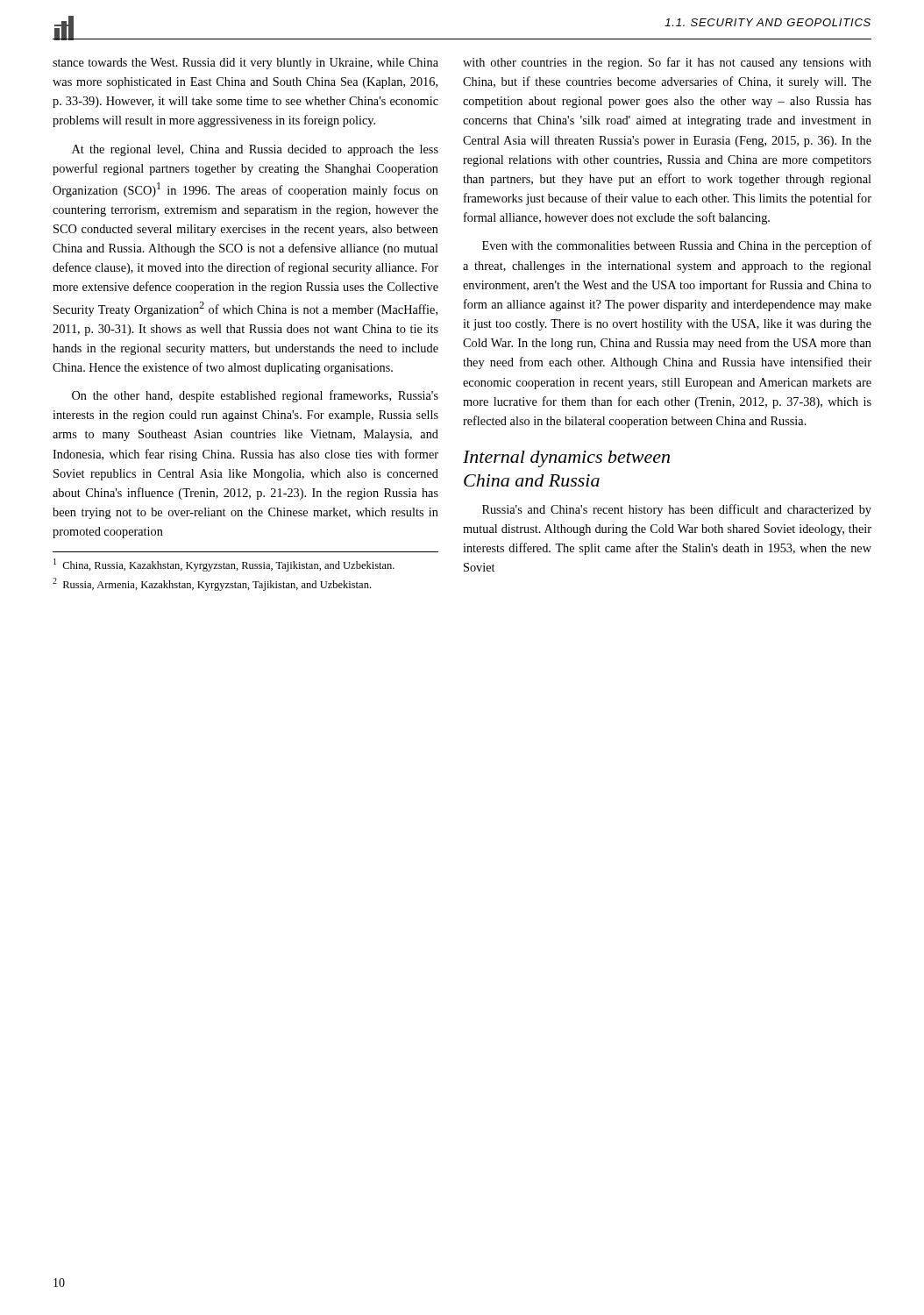The width and height of the screenshot is (924, 1315).
Task: Find the passage starting "Even with the commonalities between Russia"
Action: tap(667, 333)
